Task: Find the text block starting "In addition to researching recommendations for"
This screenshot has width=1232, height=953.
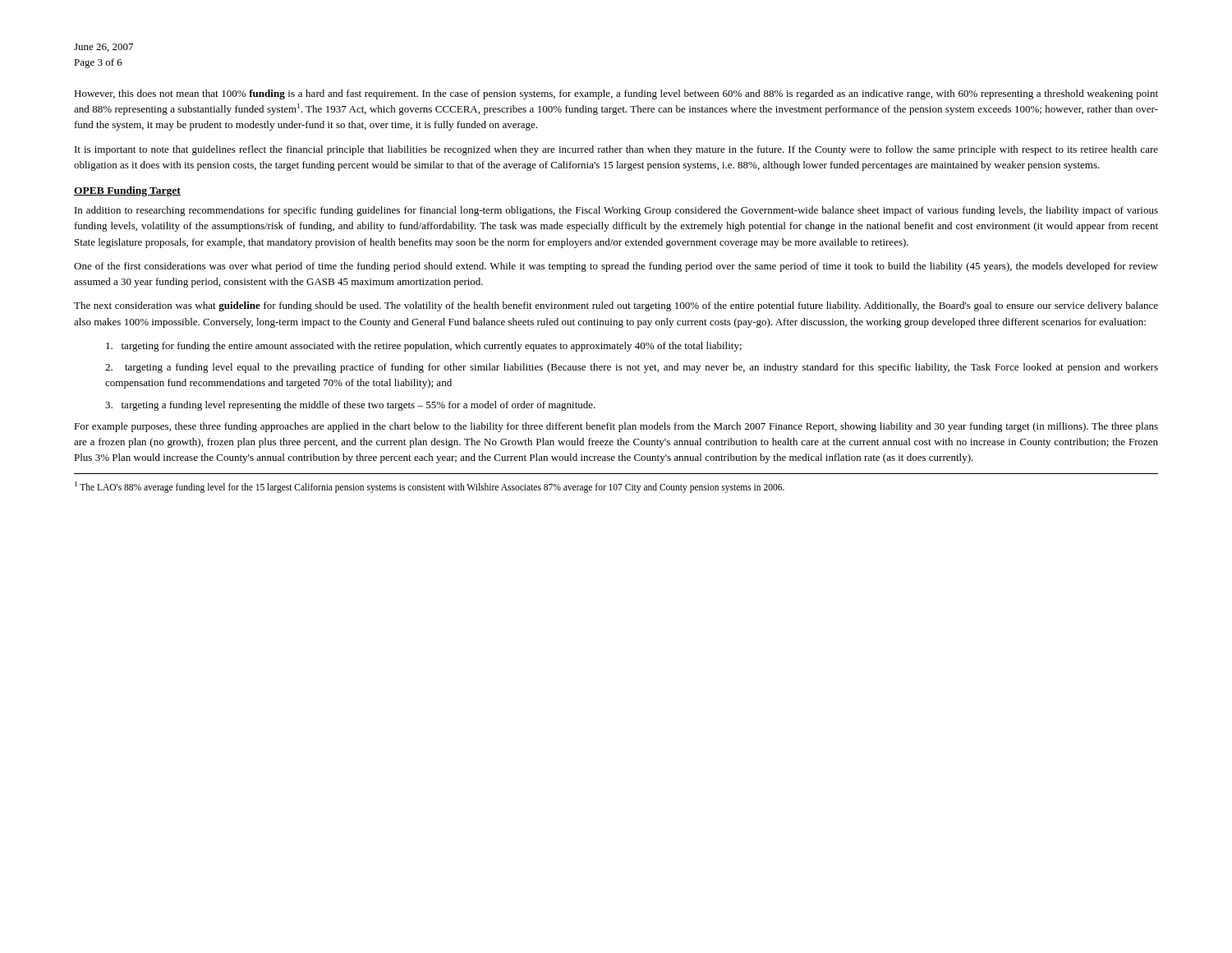Action: point(616,226)
